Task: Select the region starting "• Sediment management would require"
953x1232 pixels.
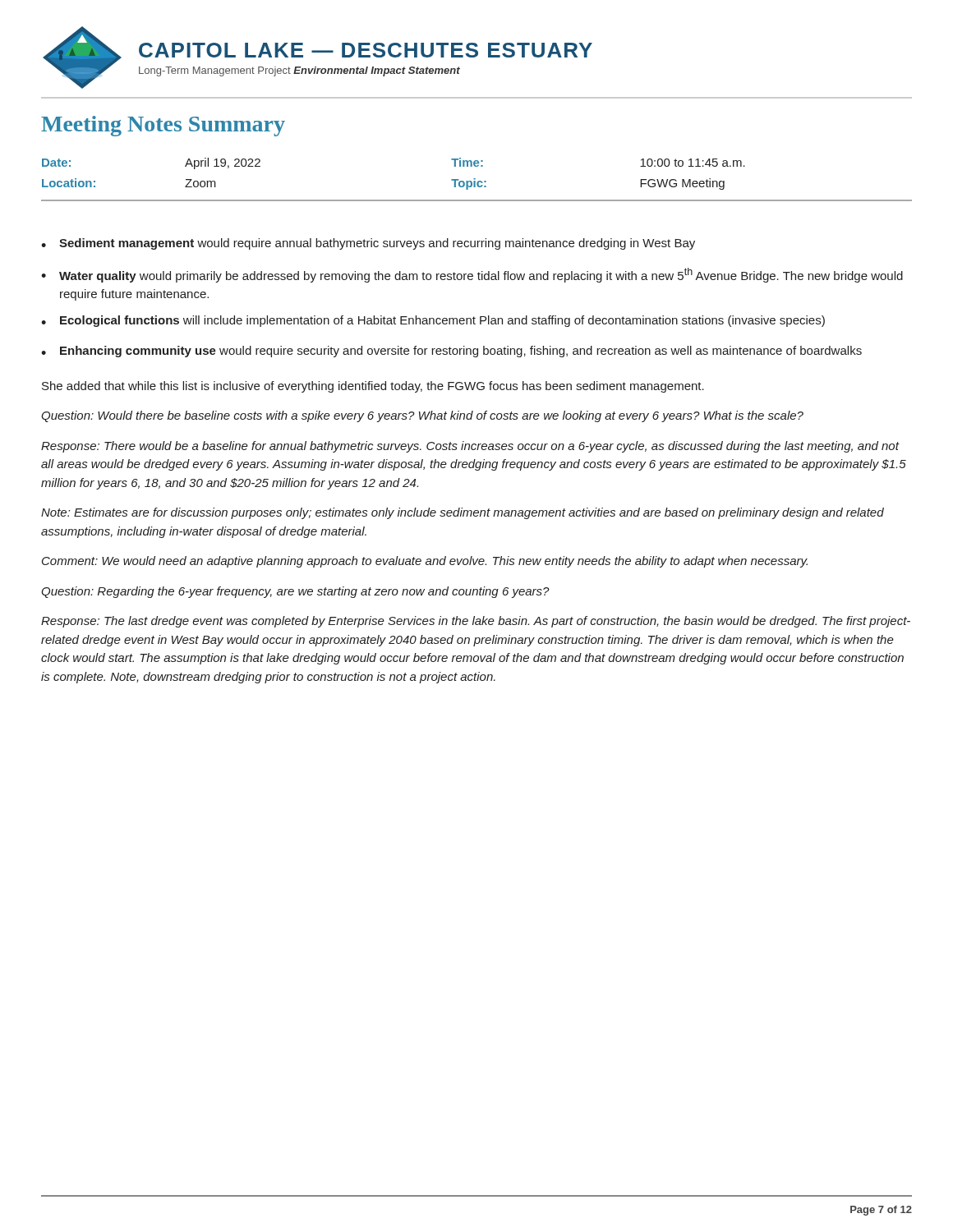Action: [x=476, y=245]
